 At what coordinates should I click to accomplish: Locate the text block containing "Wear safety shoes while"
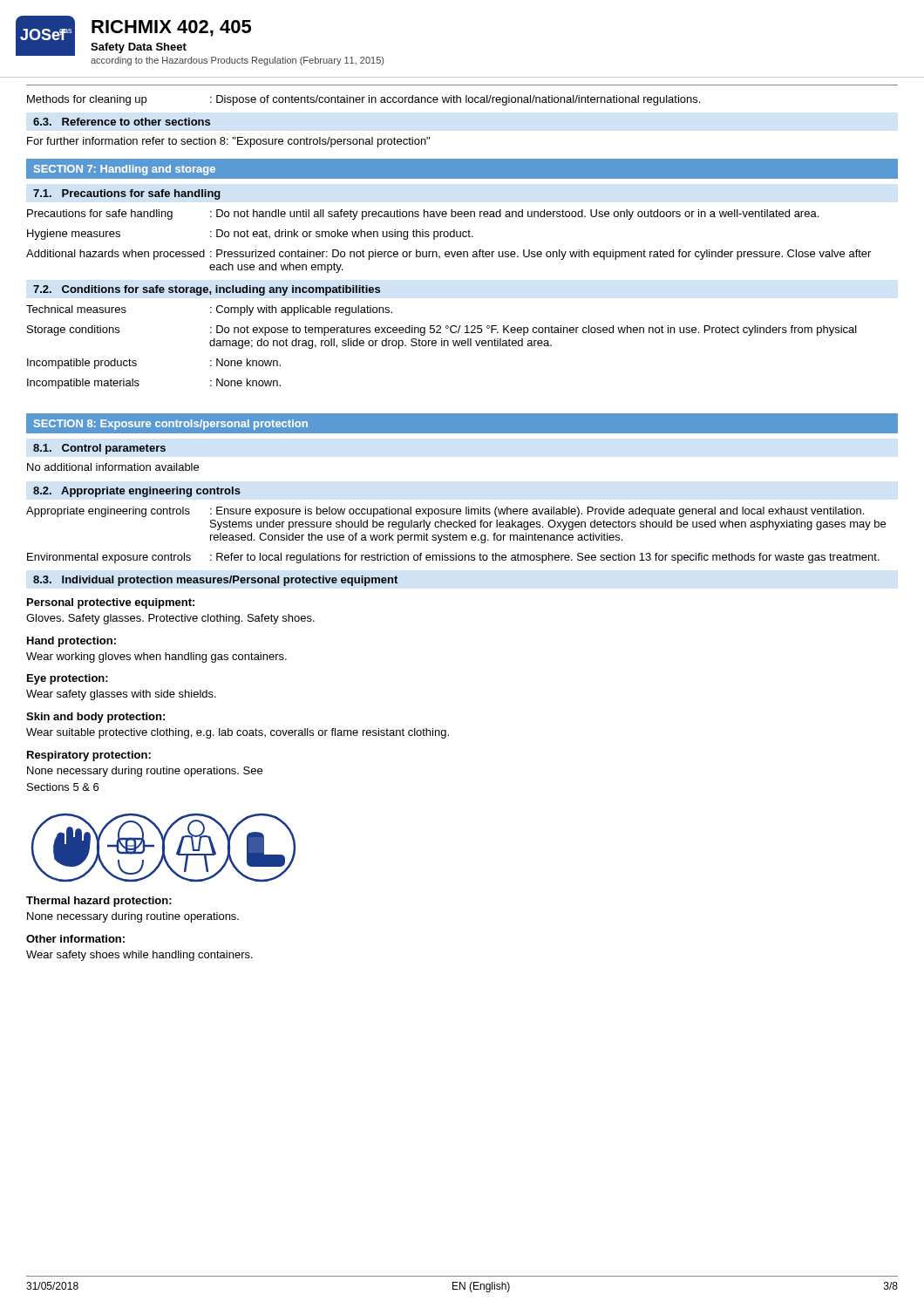pos(139,956)
